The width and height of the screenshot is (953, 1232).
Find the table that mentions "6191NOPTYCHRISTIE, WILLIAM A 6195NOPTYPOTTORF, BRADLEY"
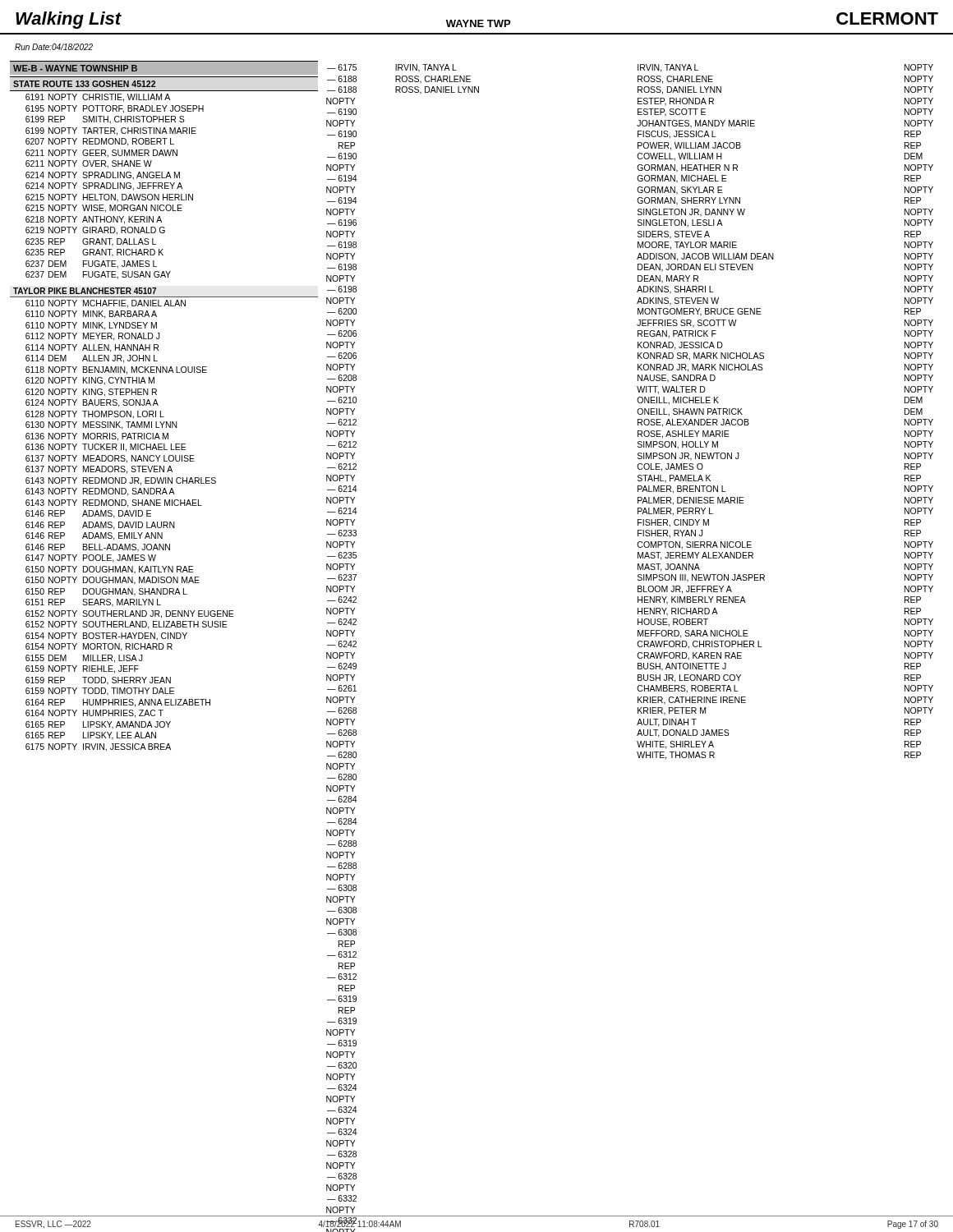click(x=164, y=422)
